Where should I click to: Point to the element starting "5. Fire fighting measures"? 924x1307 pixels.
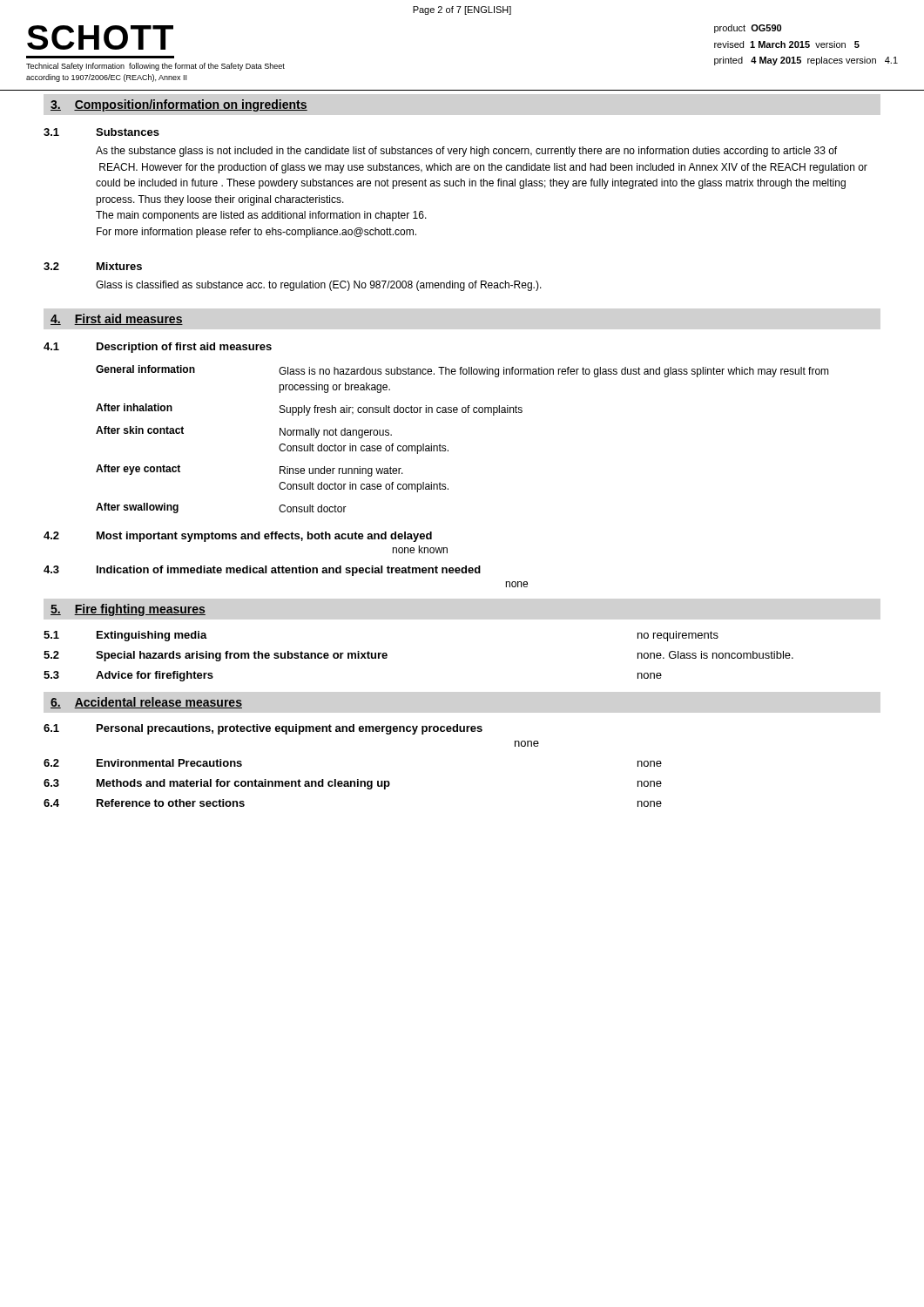(128, 609)
